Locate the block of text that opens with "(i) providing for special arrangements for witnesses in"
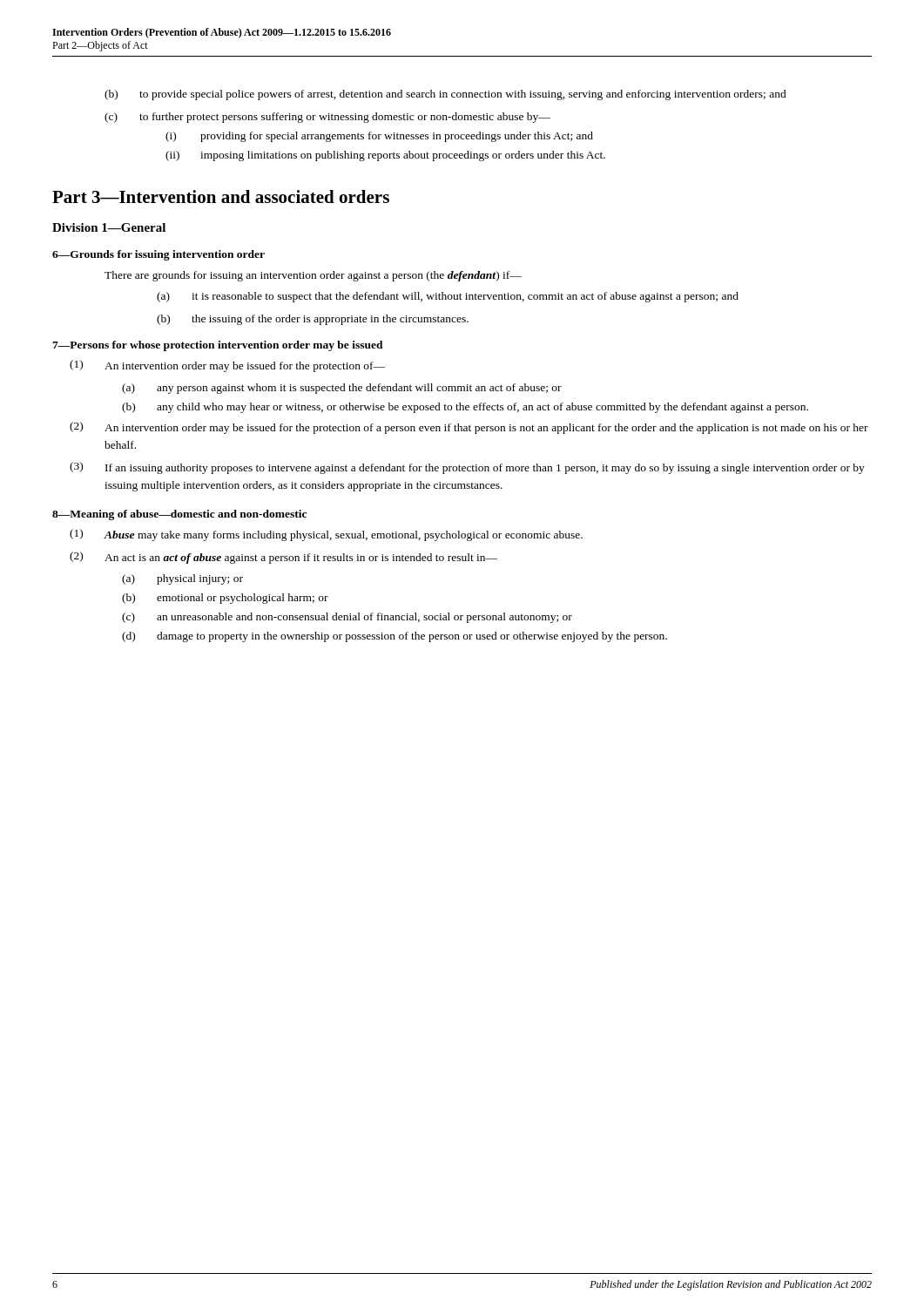 tap(519, 136)
